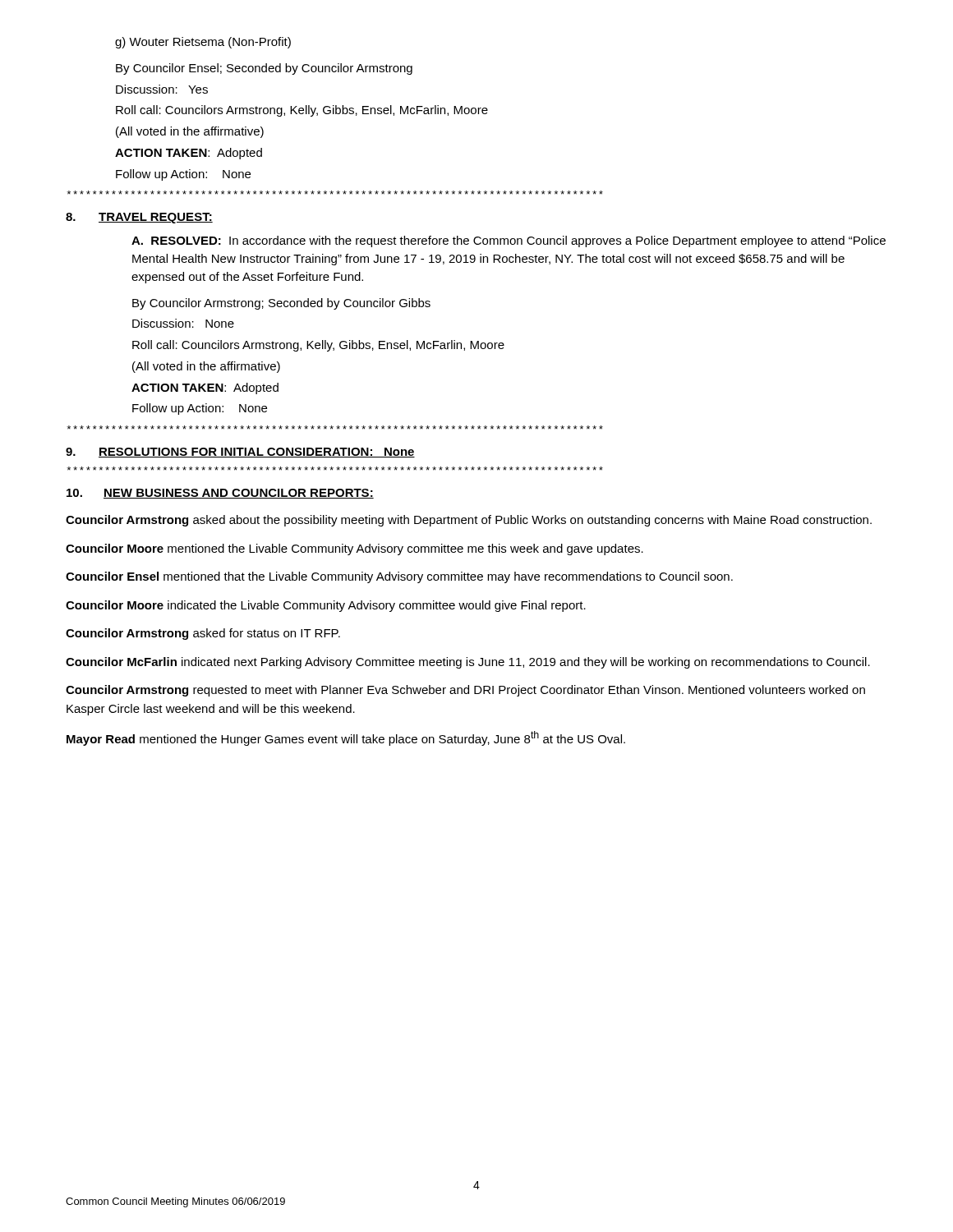
Task: Click on the text block with the text "By Councilor Ensel;"
Action: coord(264,69)
